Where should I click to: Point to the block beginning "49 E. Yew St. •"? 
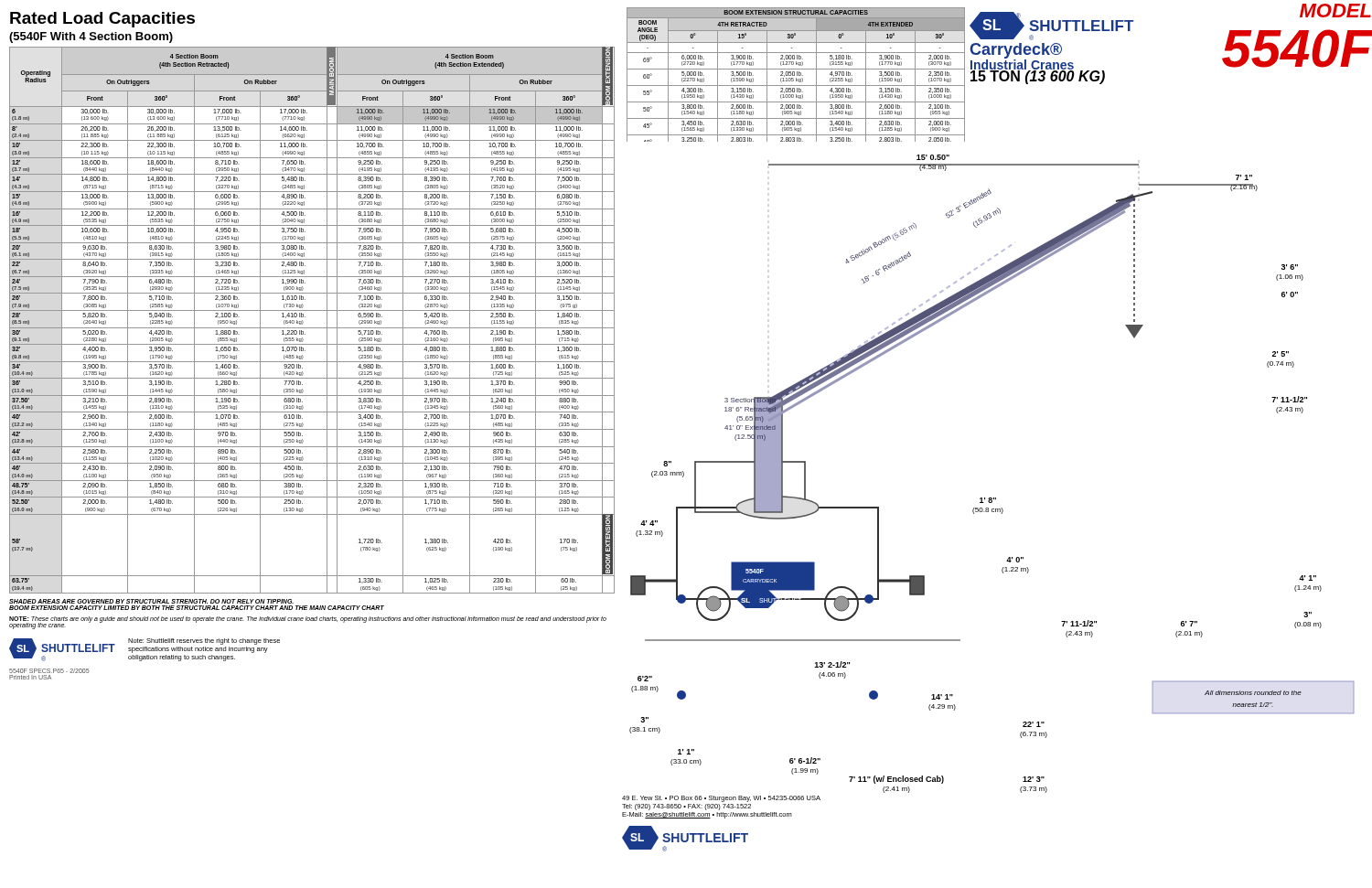point(721,806)
